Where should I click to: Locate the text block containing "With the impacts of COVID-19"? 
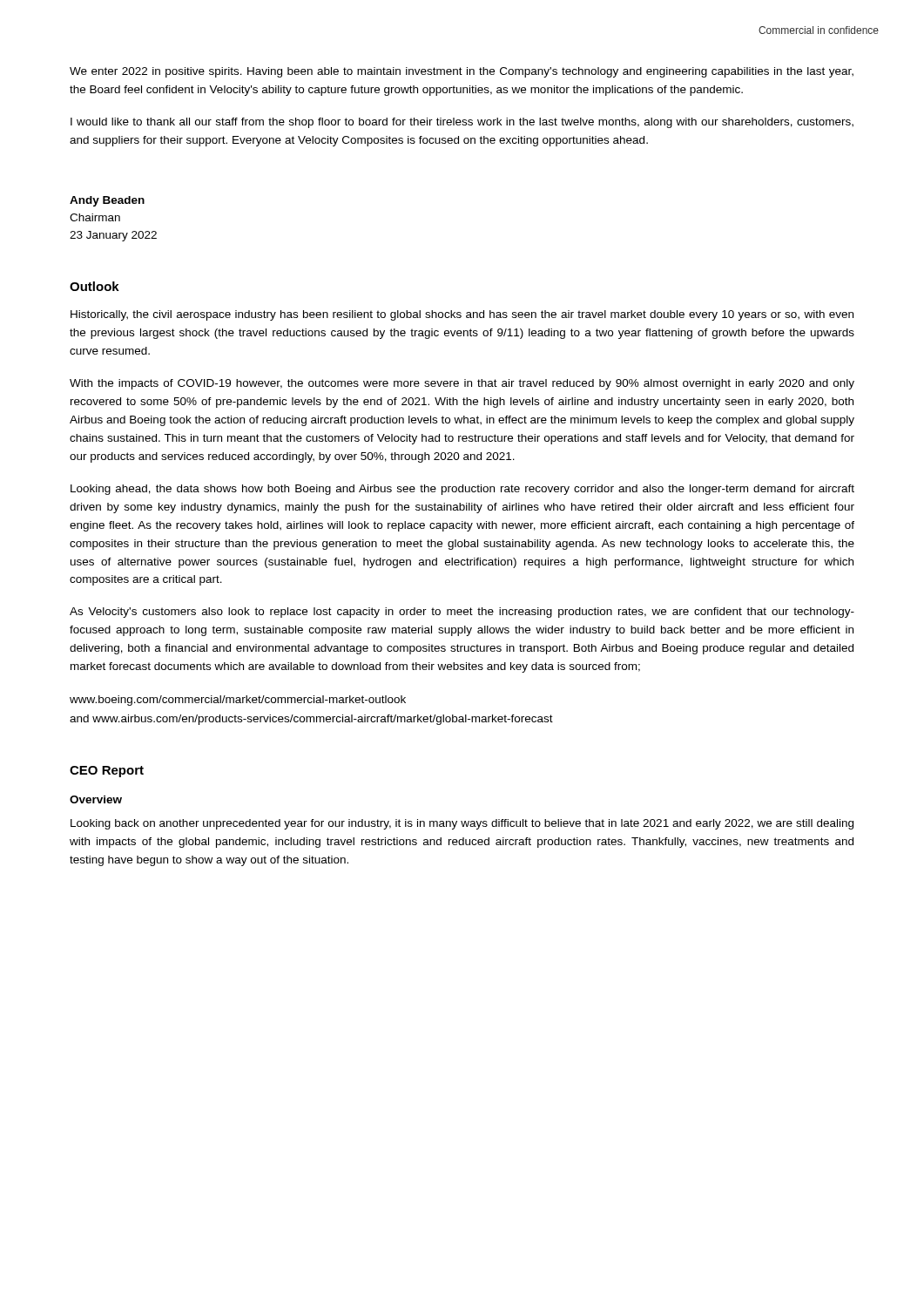tap(462, 420)
